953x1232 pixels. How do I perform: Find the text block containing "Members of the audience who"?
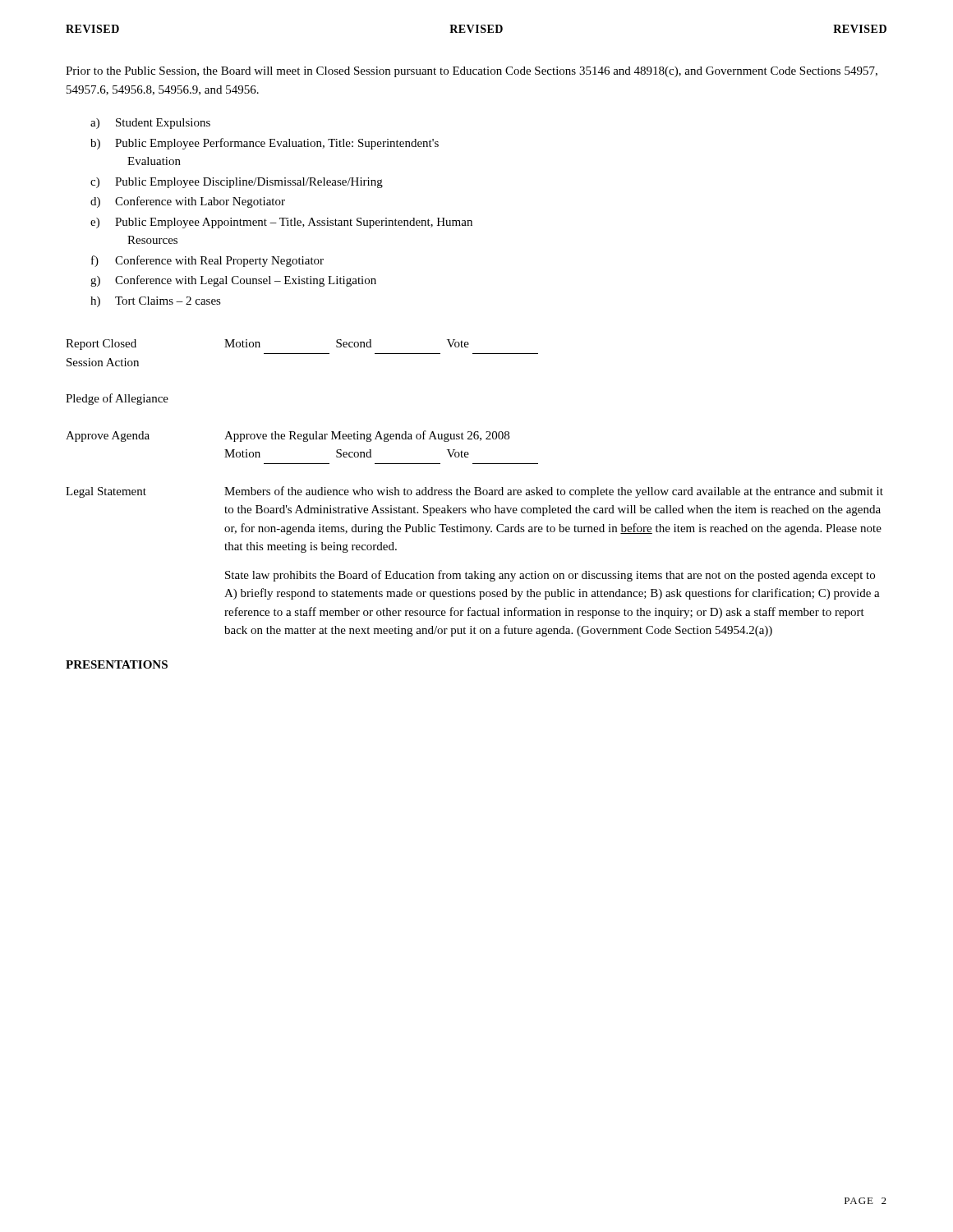click(x=554, y=492)
